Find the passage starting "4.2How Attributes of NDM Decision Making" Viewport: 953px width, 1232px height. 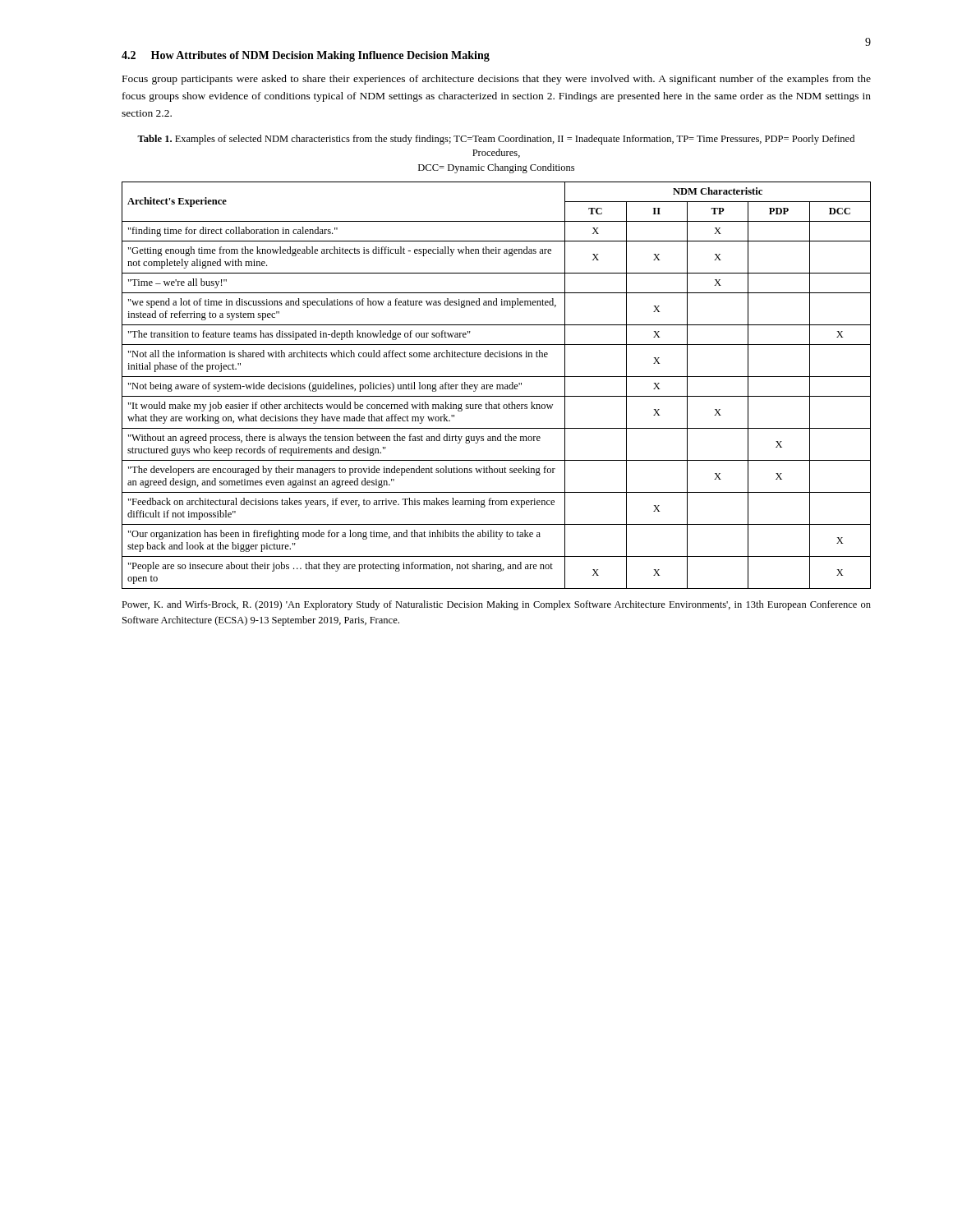306,55
